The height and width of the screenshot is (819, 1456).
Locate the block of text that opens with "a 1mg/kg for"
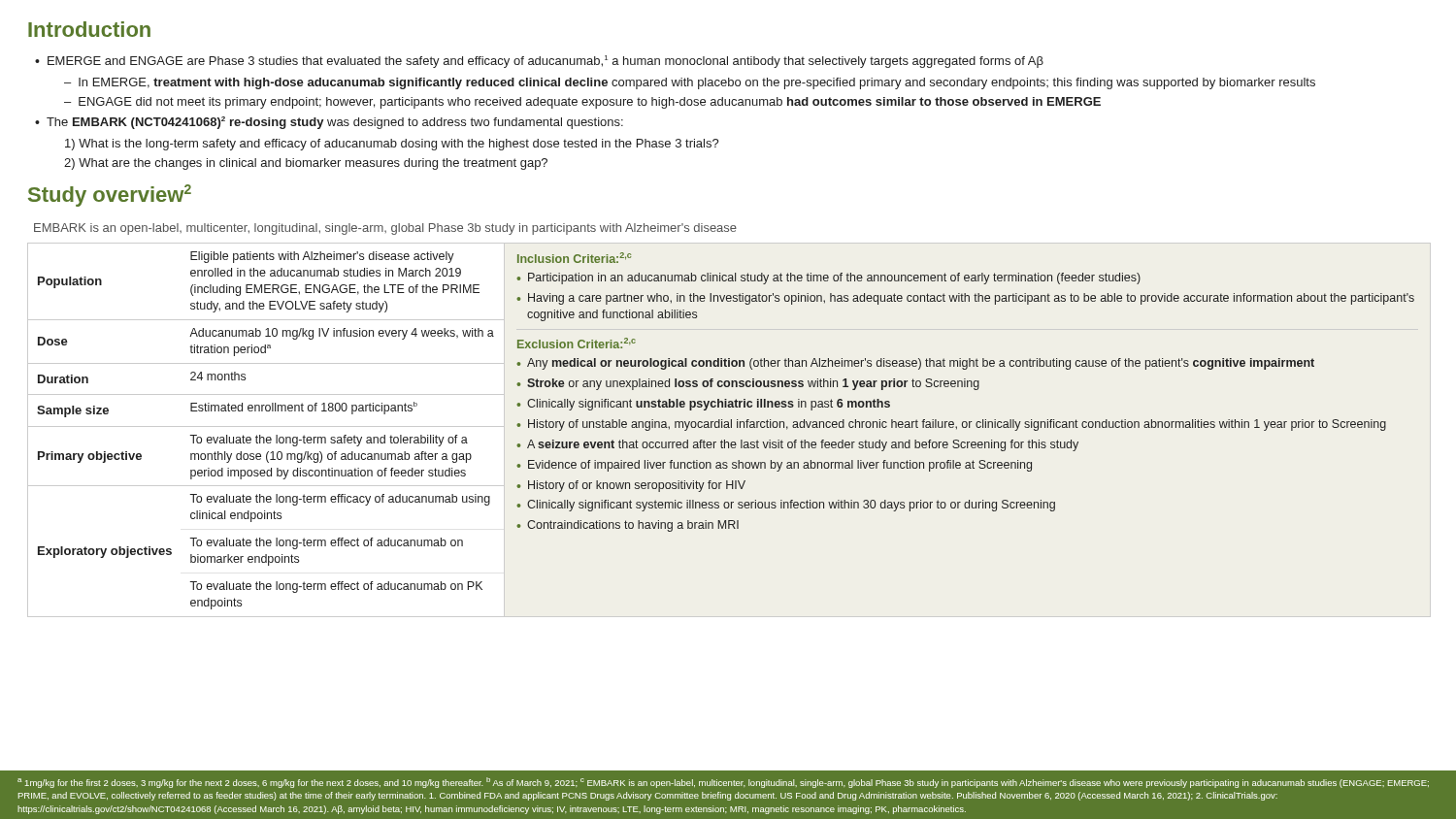[x=723, y=795]
